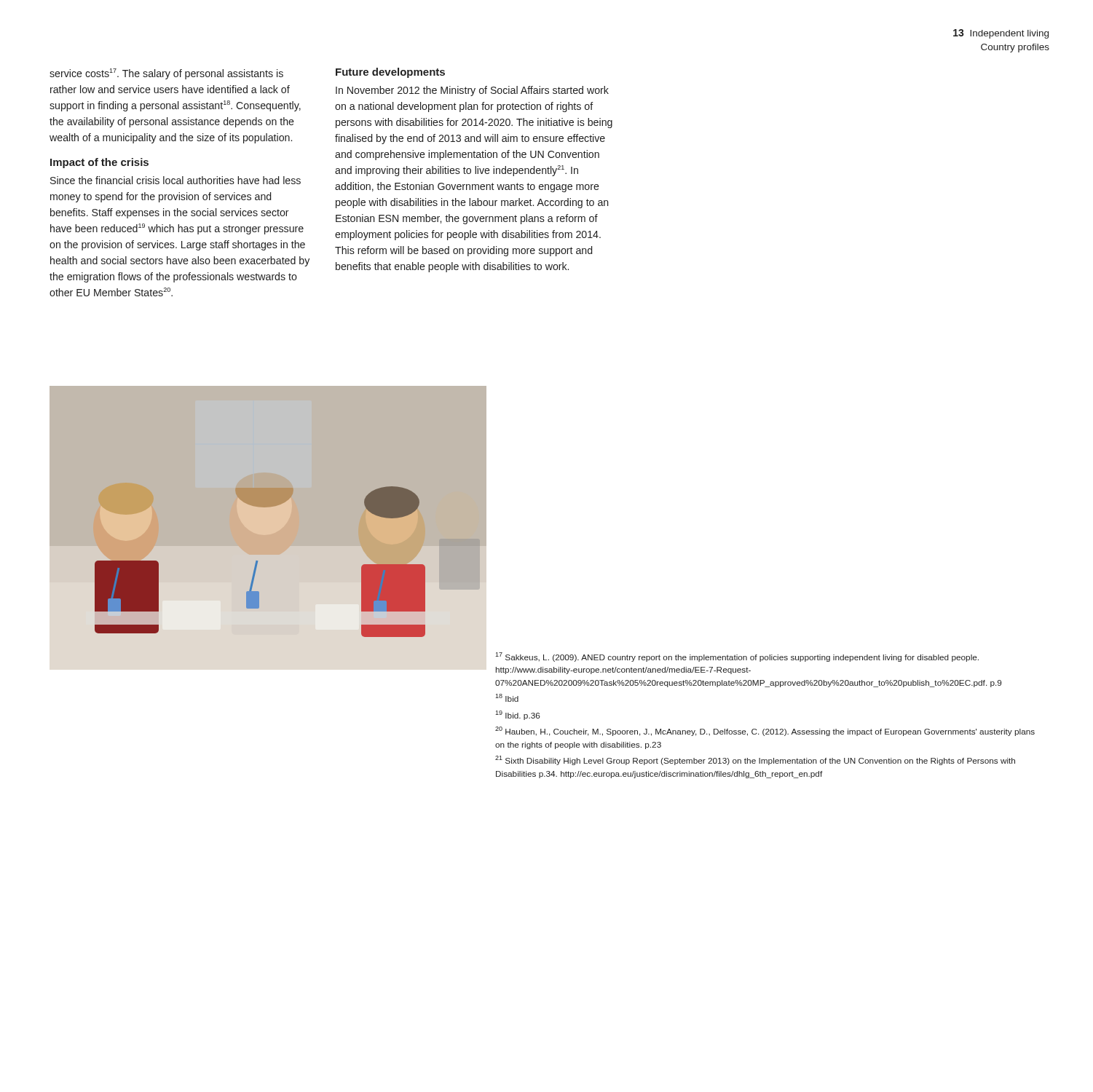Locate the photo

coord(268,528)
